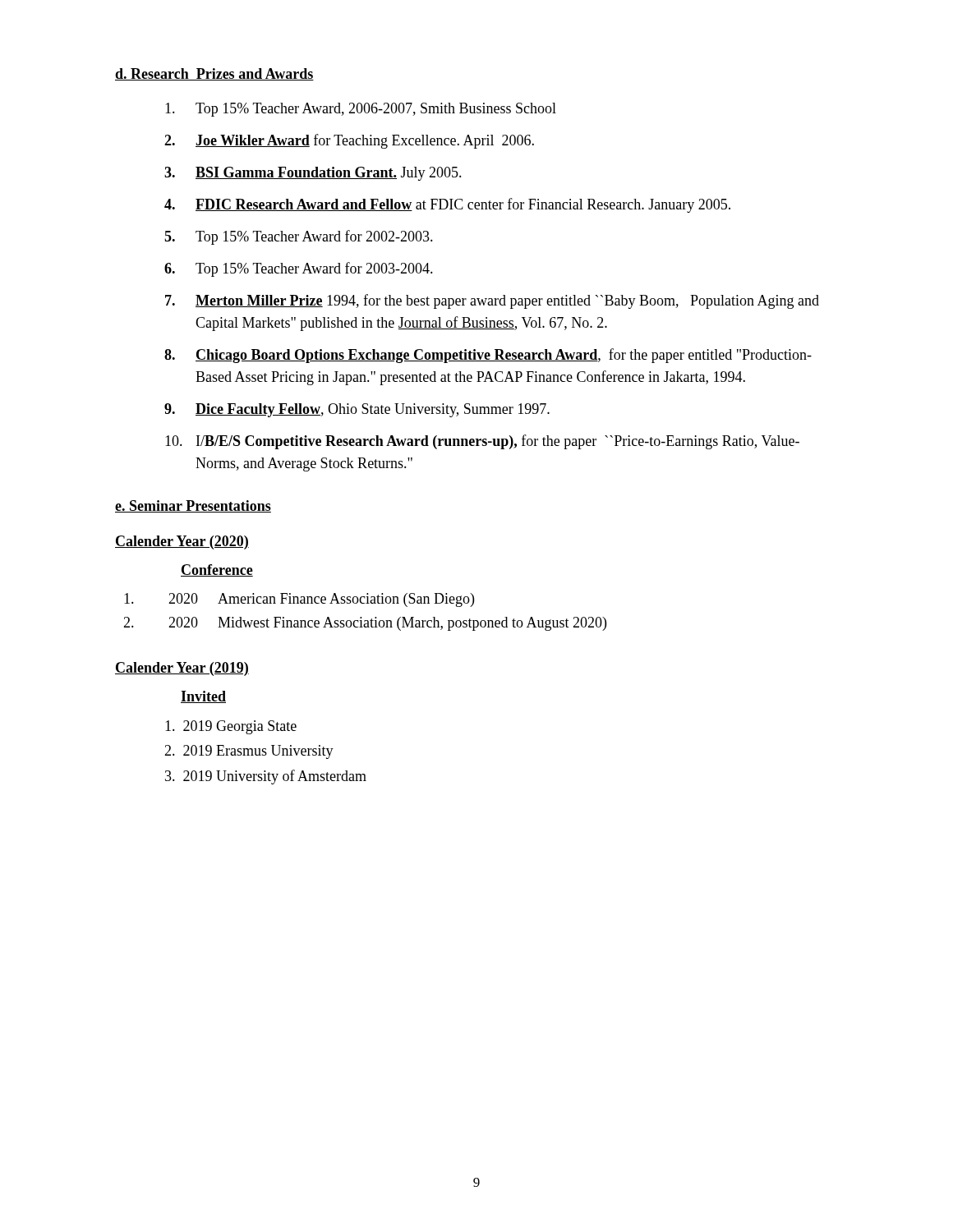Click on the text block starting "Top 15% Teacher Award,"
953x1232 pixels.
pos(501,109)
